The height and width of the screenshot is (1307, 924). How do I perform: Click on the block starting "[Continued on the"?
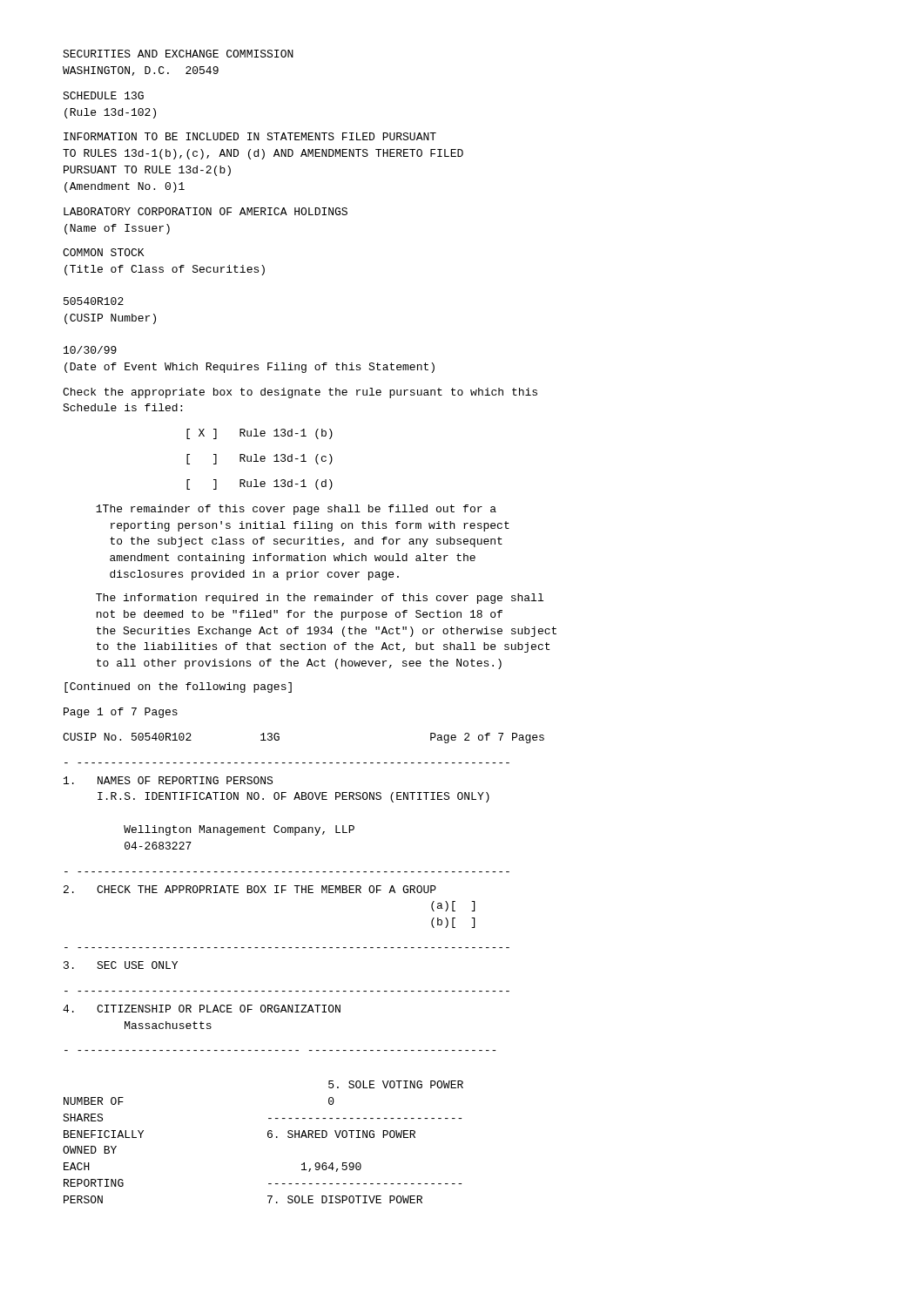178,687
